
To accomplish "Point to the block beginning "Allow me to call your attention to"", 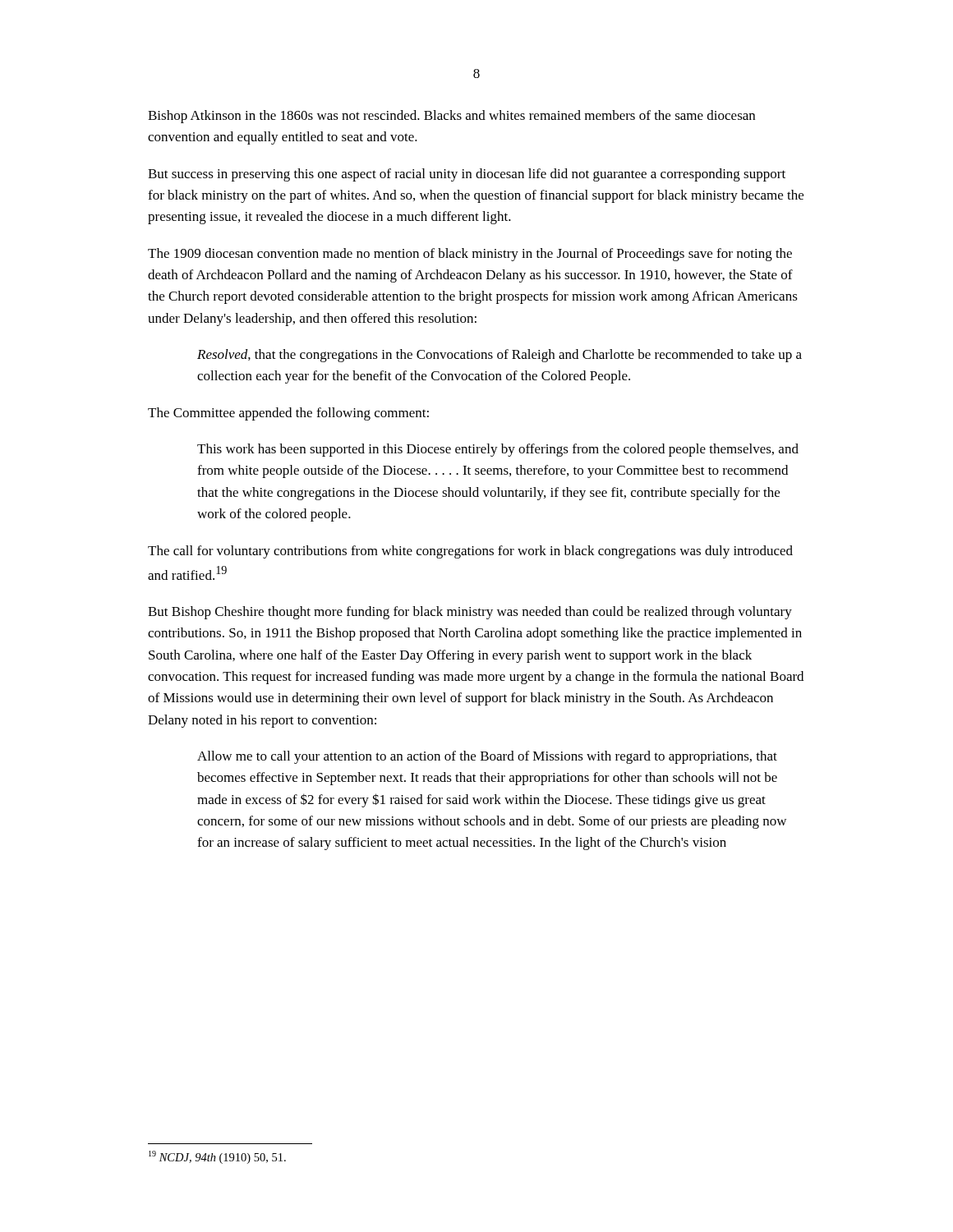I will [501, 800].
